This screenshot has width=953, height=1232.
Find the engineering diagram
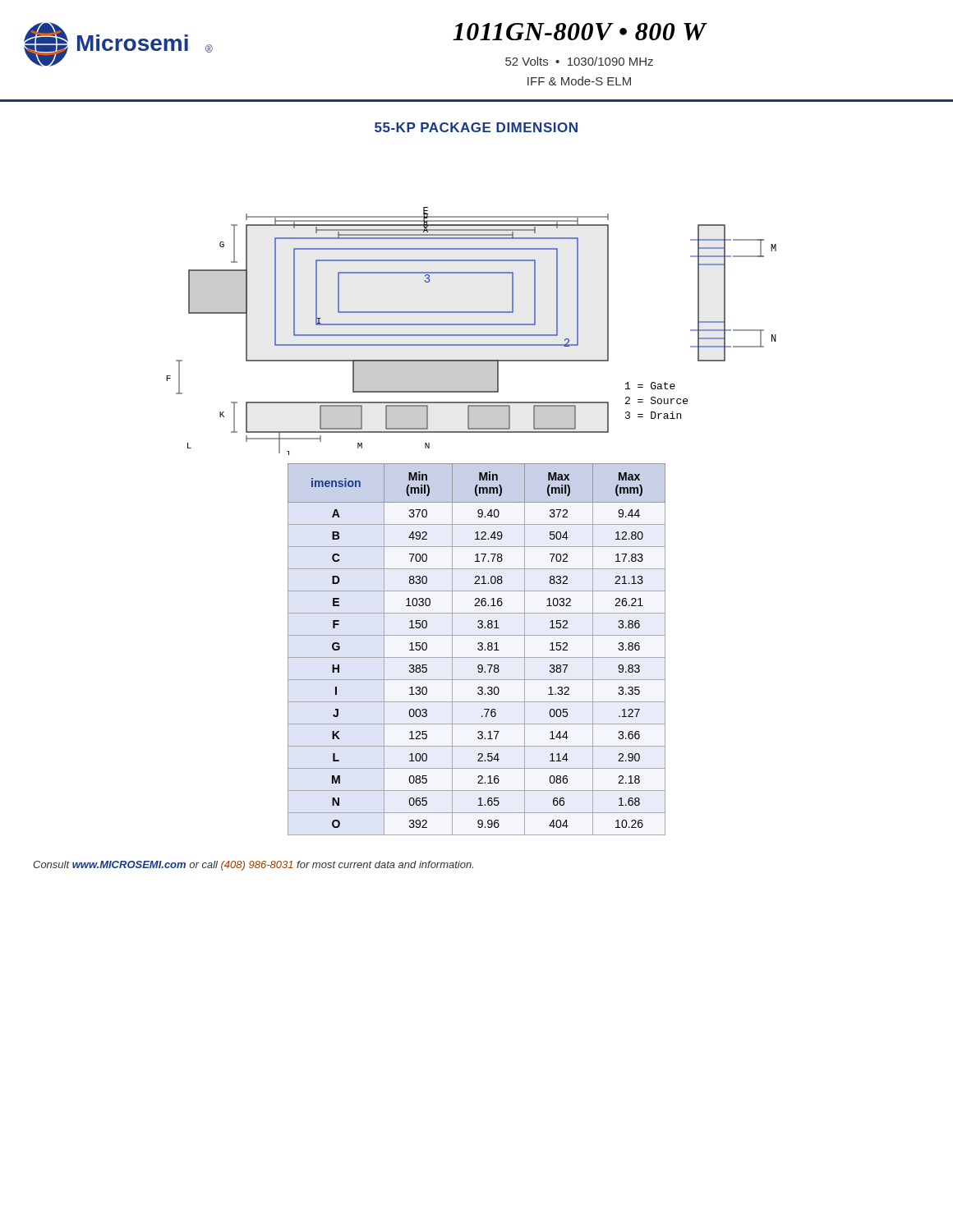pyautogui.click(x=476, y=299)
